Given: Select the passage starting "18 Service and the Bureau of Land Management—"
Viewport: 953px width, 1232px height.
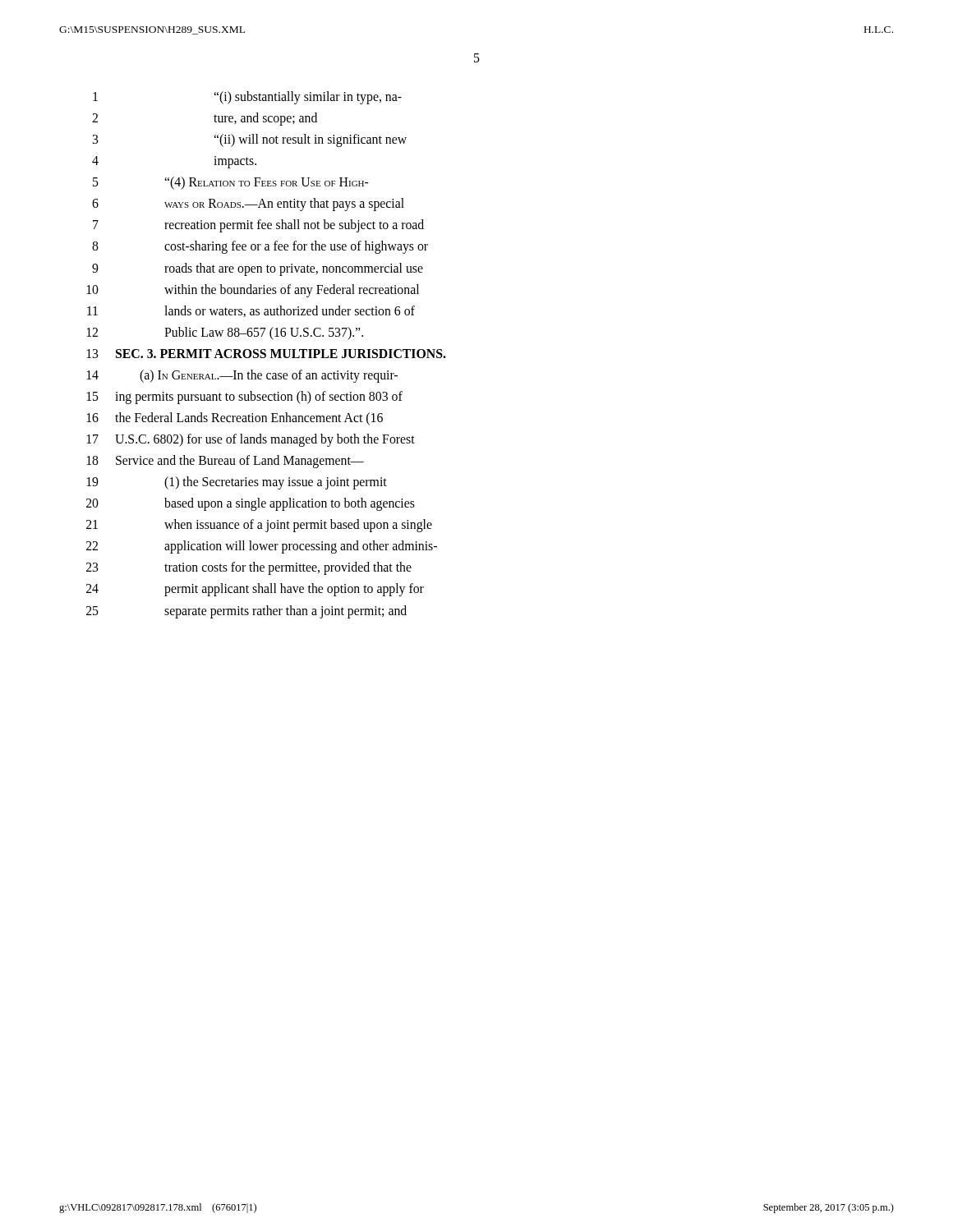Looking at the screenshot, I should click(226, 462).
